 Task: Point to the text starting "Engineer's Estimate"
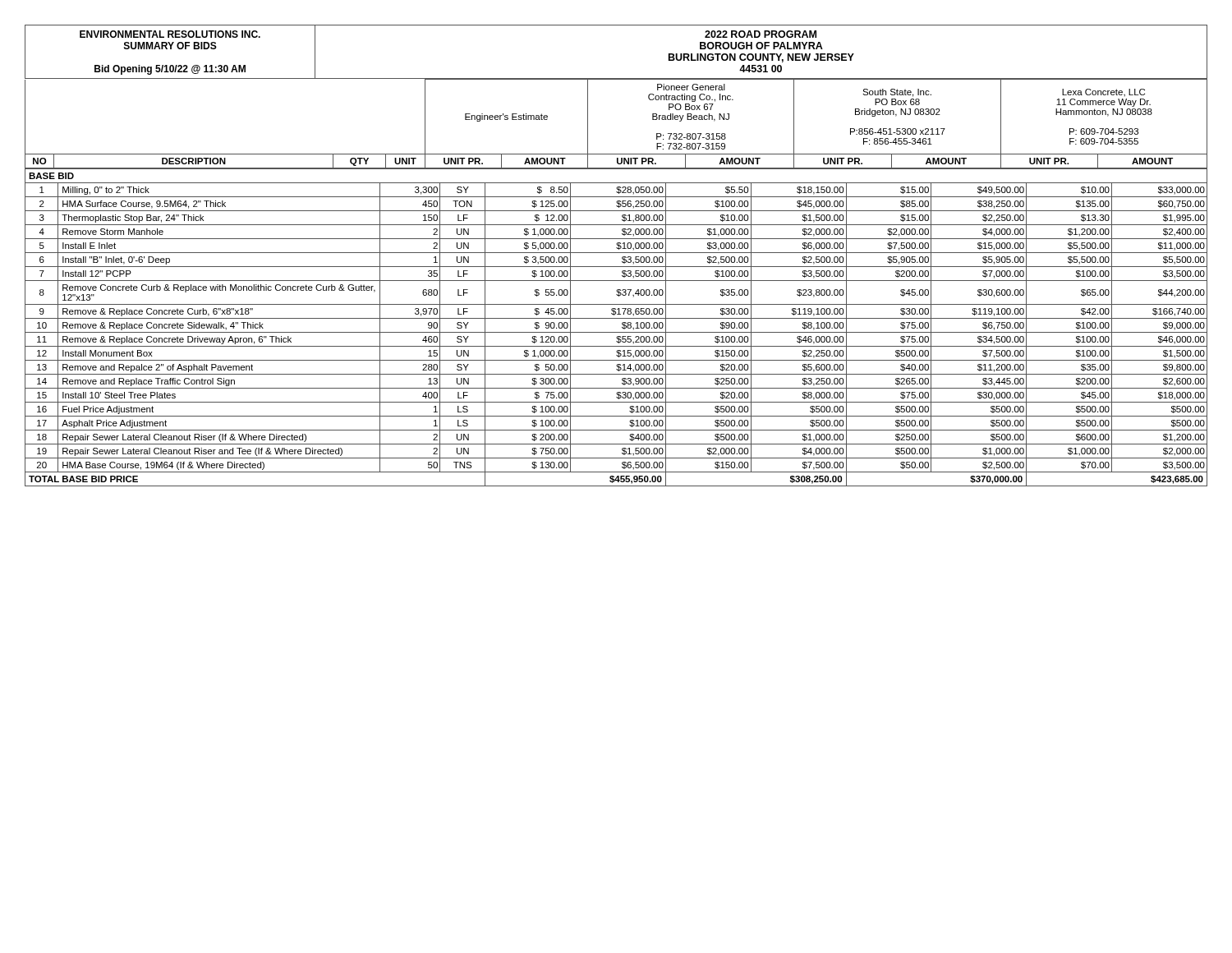506,117
